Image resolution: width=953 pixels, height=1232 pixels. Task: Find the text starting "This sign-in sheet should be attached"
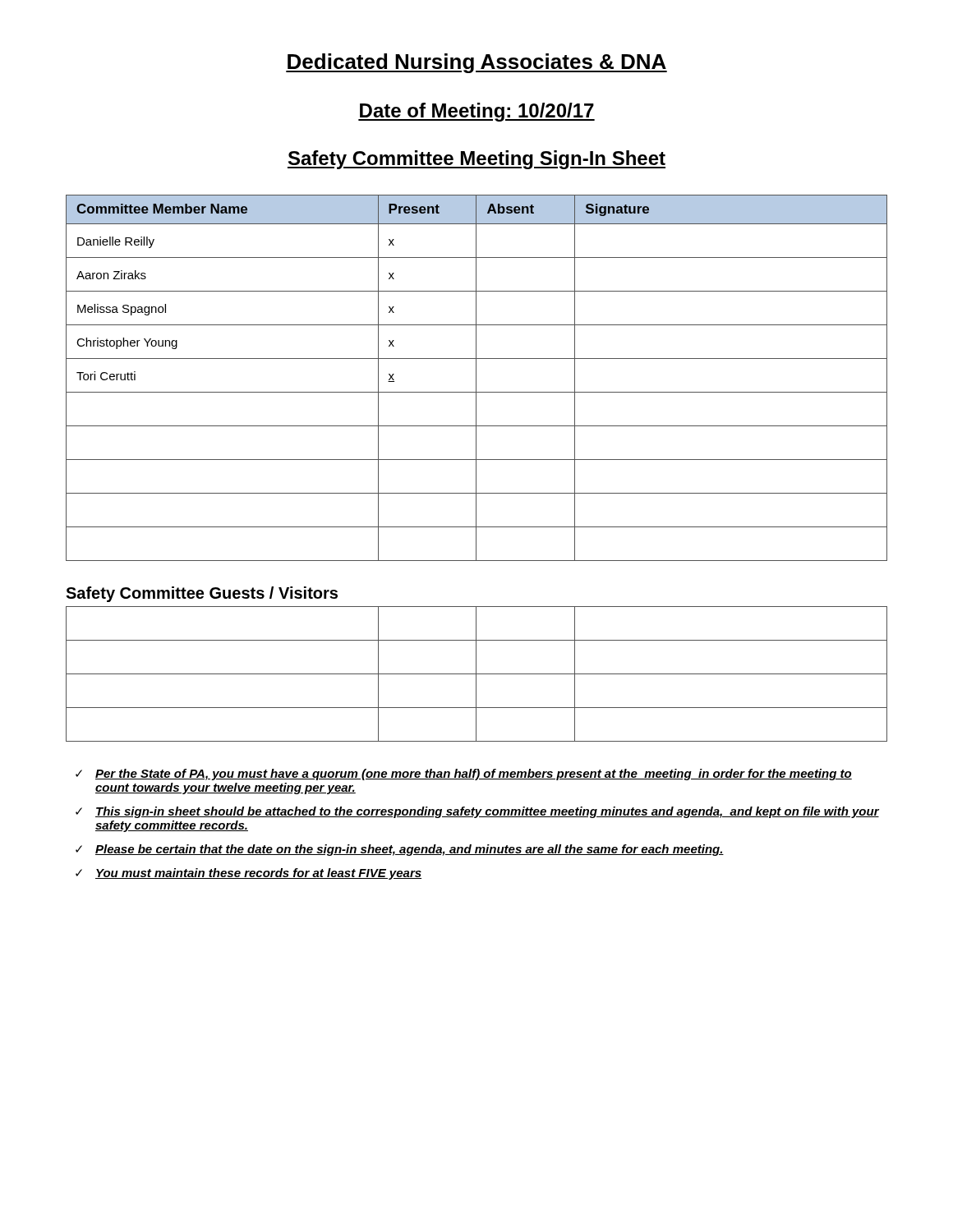pos(487,818)
